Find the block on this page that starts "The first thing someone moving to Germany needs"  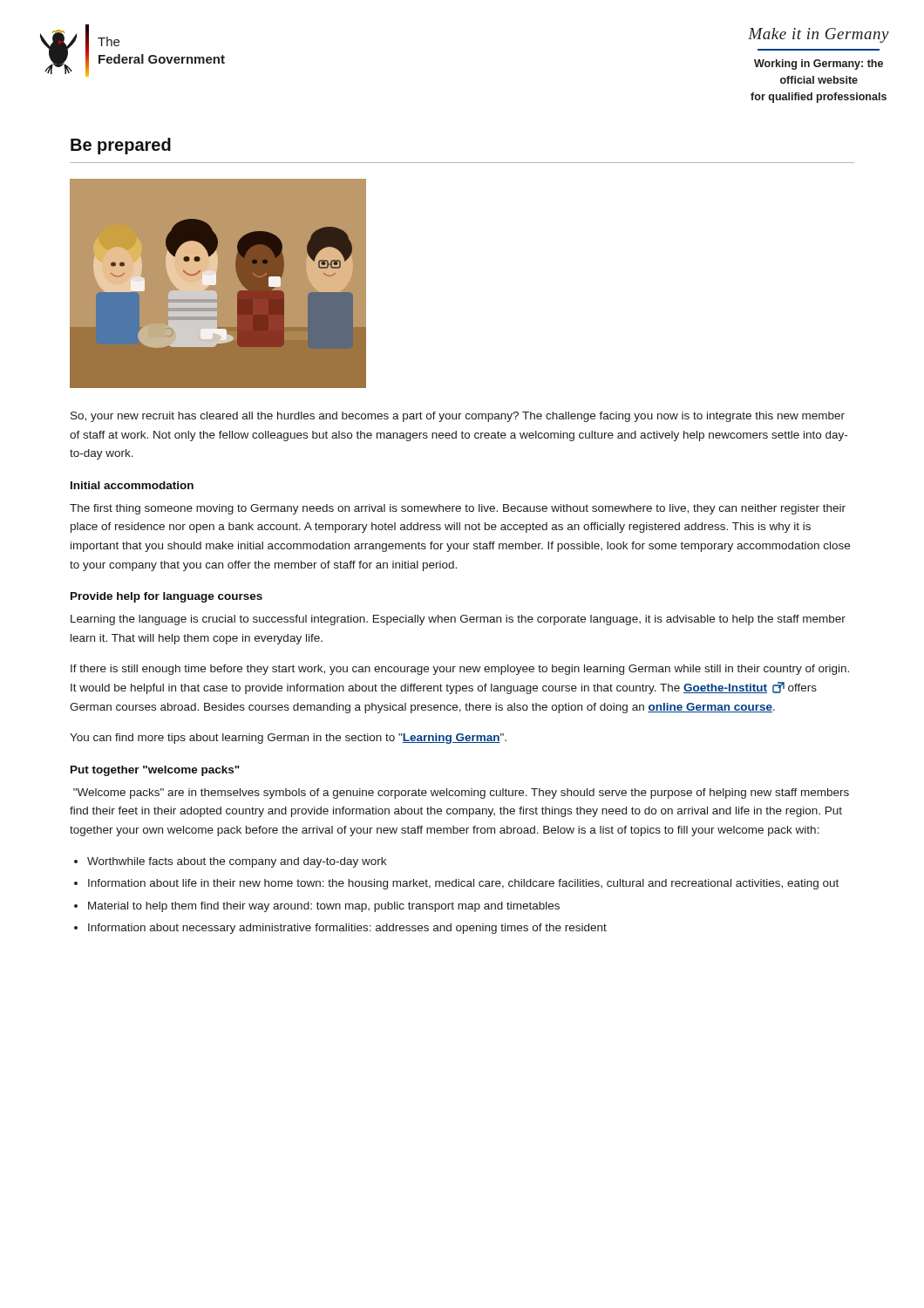tap(460, 536)
